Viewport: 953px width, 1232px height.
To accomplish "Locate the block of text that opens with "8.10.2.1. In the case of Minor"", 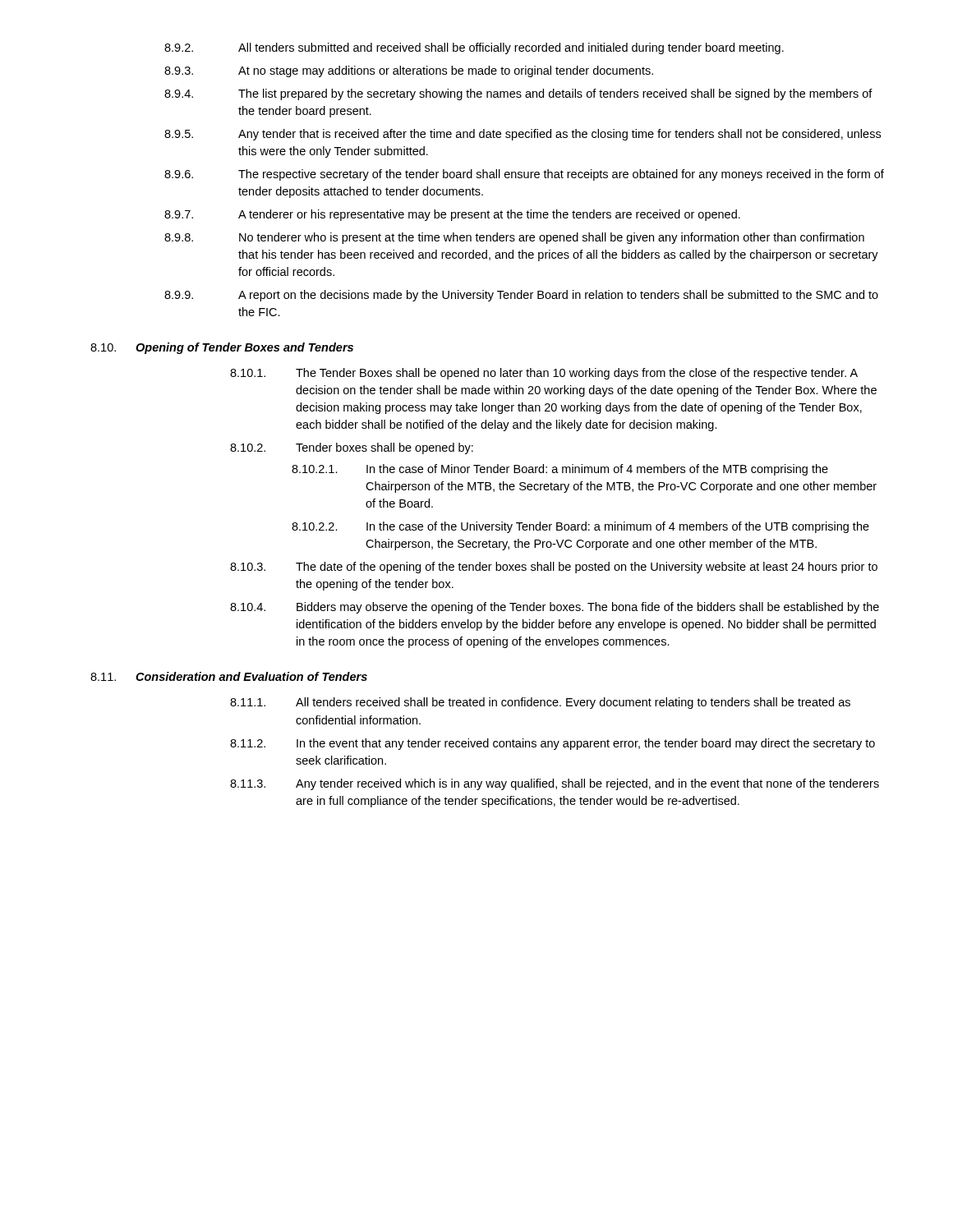I will (589, 487).
